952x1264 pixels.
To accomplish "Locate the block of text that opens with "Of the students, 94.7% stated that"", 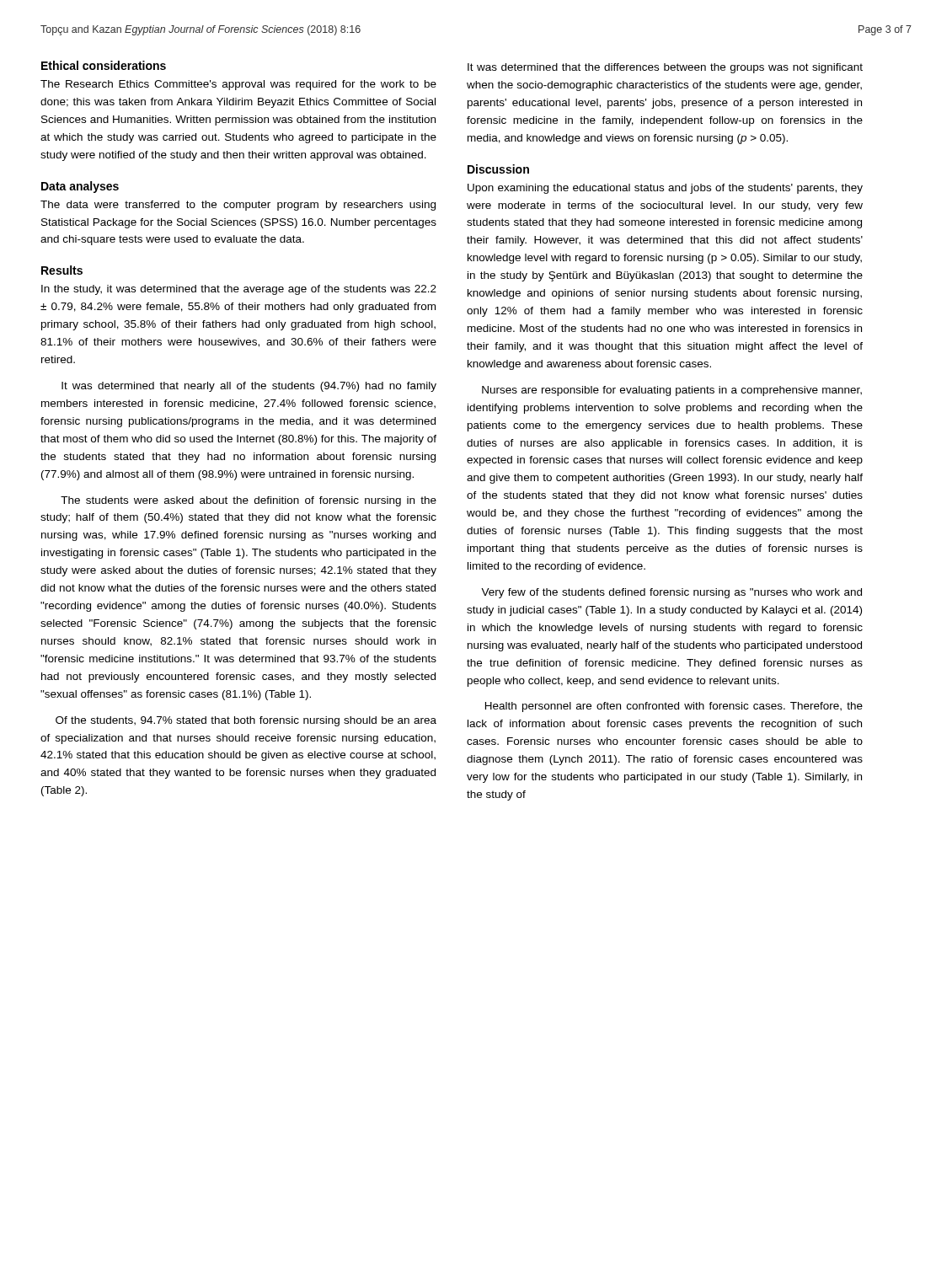I will pos(238,755).
